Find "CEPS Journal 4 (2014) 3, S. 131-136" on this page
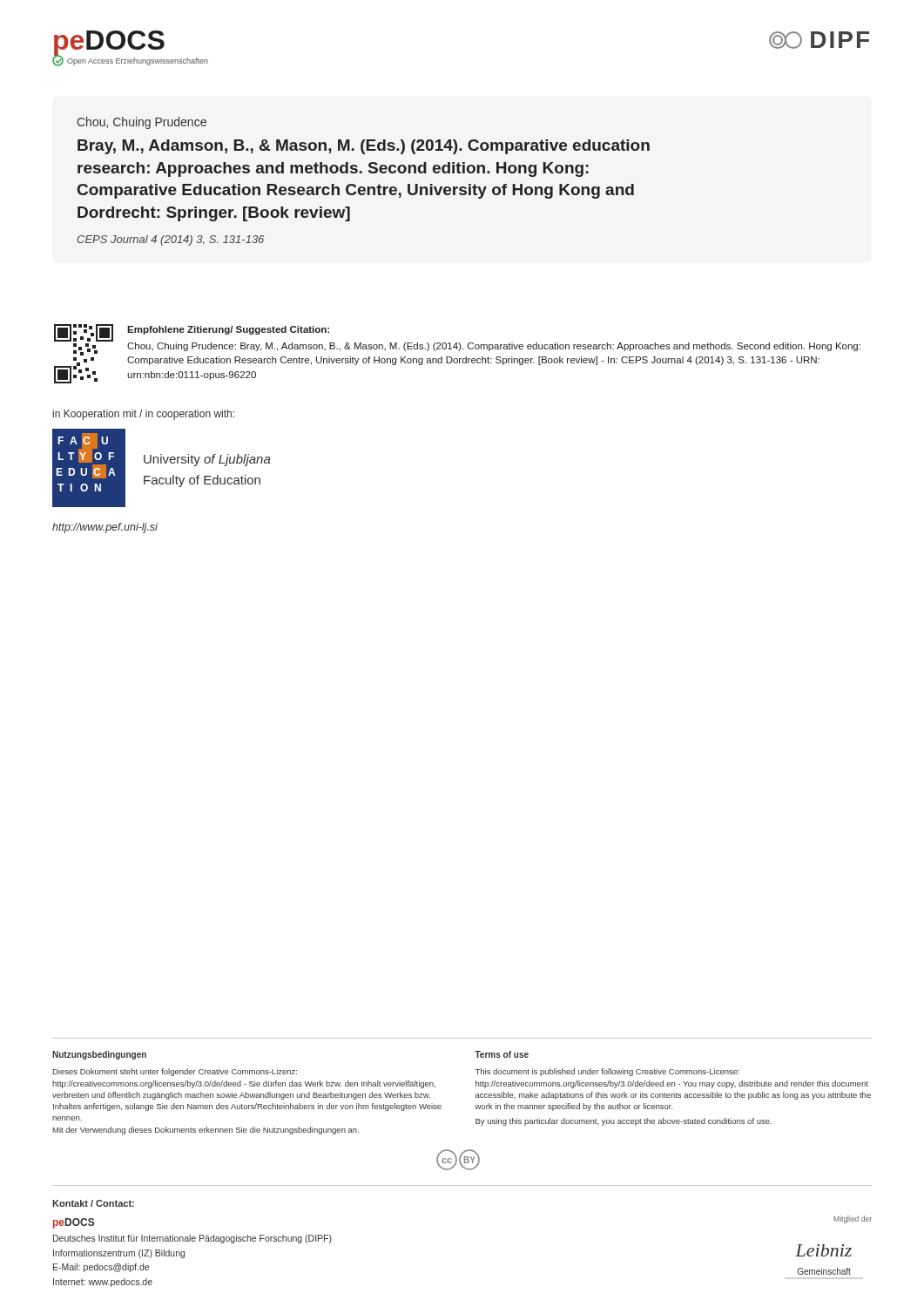Screen dimensions: 1307x924 click(170, 239)
